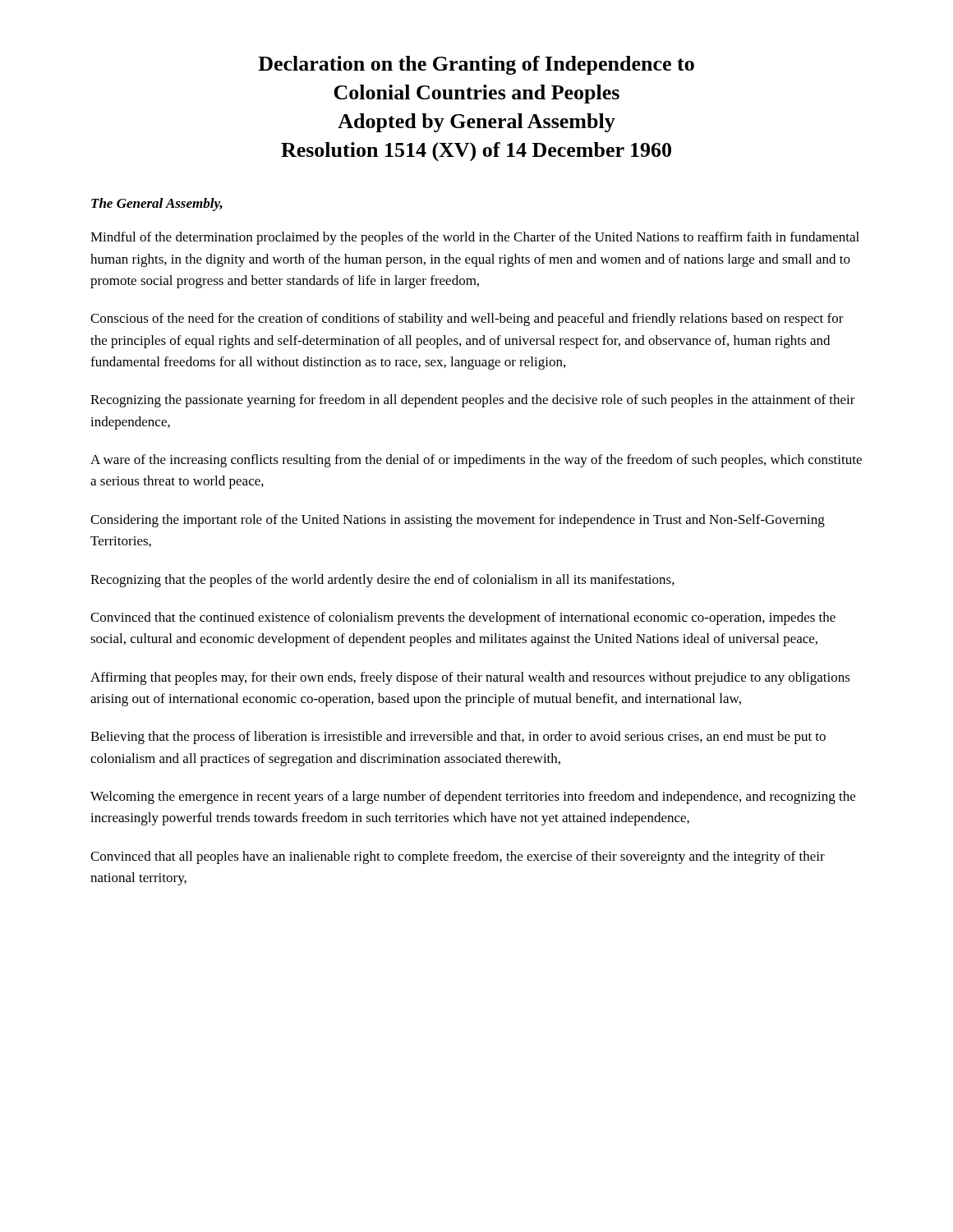Where is the passage that starts "Mindful of the determination proclaimed by the peoples"?
Image resolution: width=953 pixels, height=1232 pixels.
click(x=475, y=259)
